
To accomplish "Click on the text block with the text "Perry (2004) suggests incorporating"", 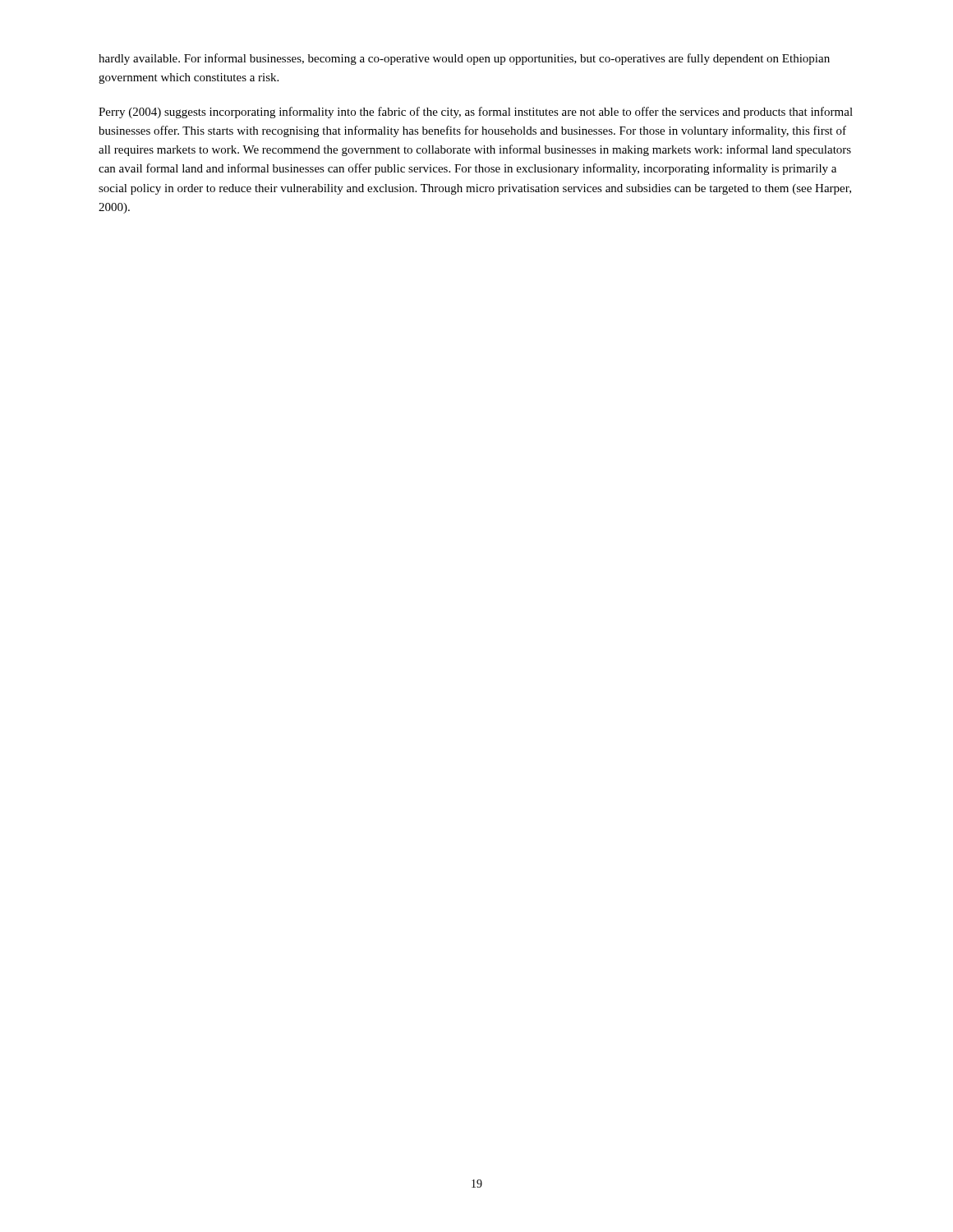I will click(476, 159).
